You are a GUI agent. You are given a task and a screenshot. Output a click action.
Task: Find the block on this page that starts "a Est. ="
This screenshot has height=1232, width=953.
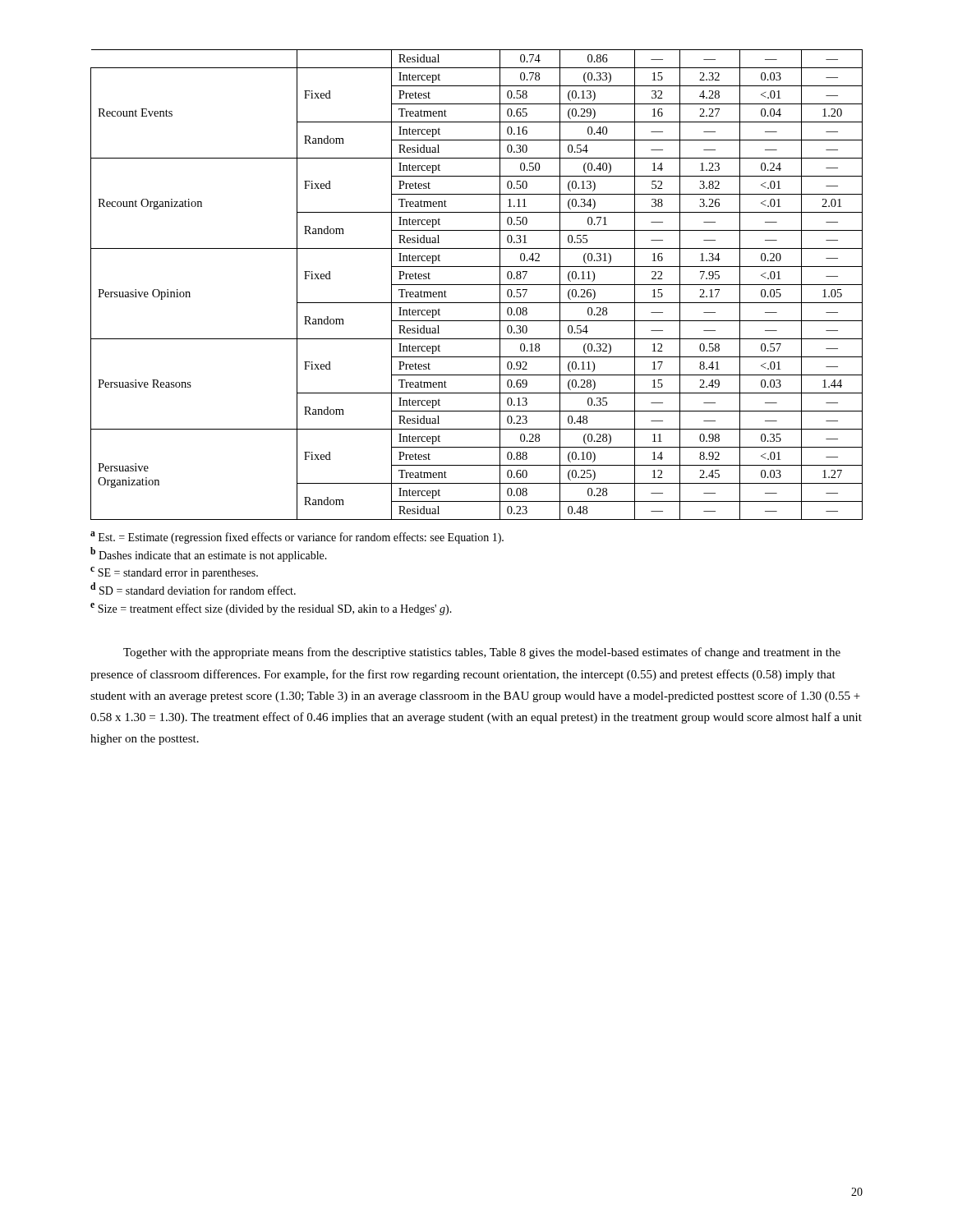(476, 536)
